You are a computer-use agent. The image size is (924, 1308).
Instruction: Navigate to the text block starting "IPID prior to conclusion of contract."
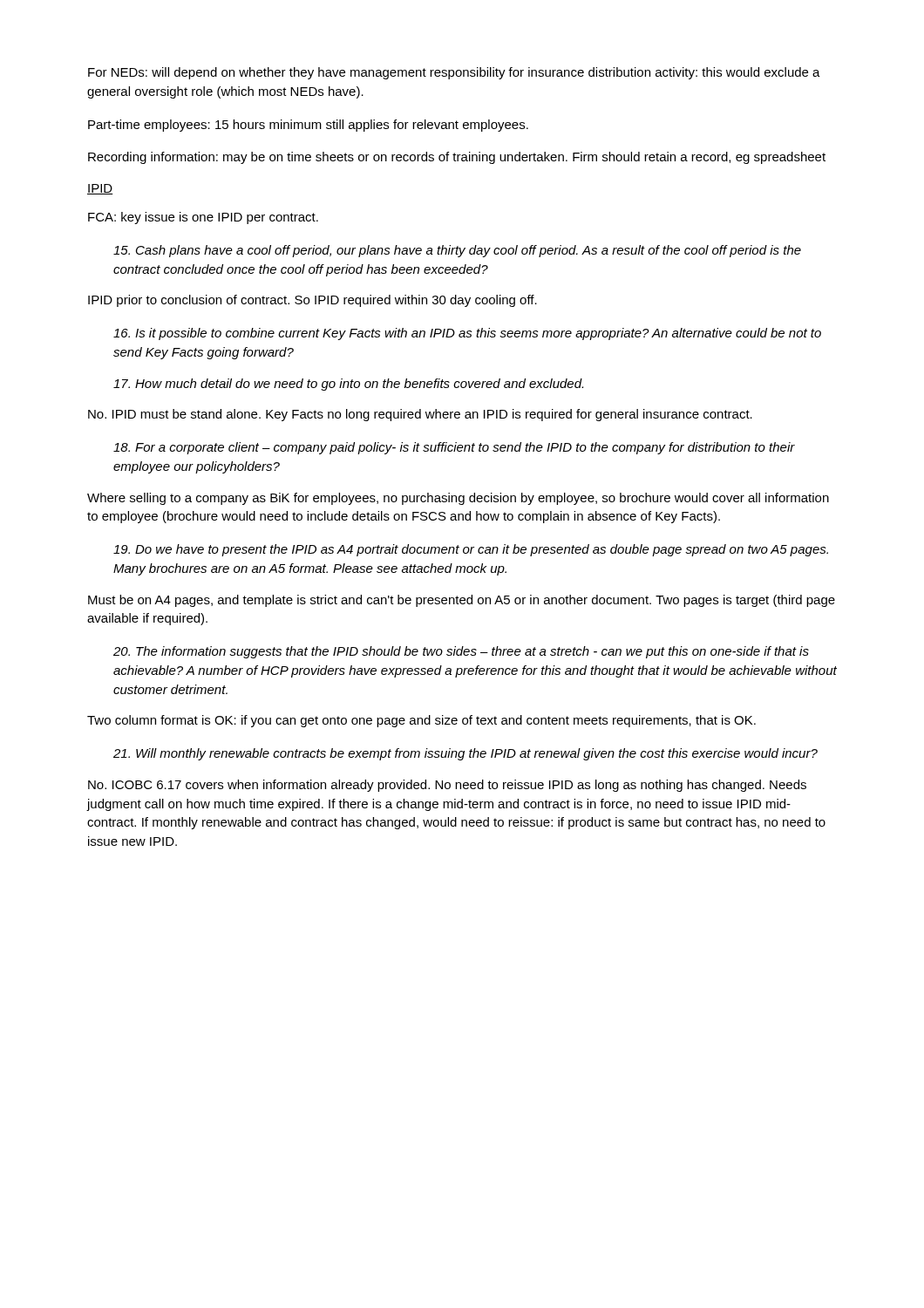point(312,300)
